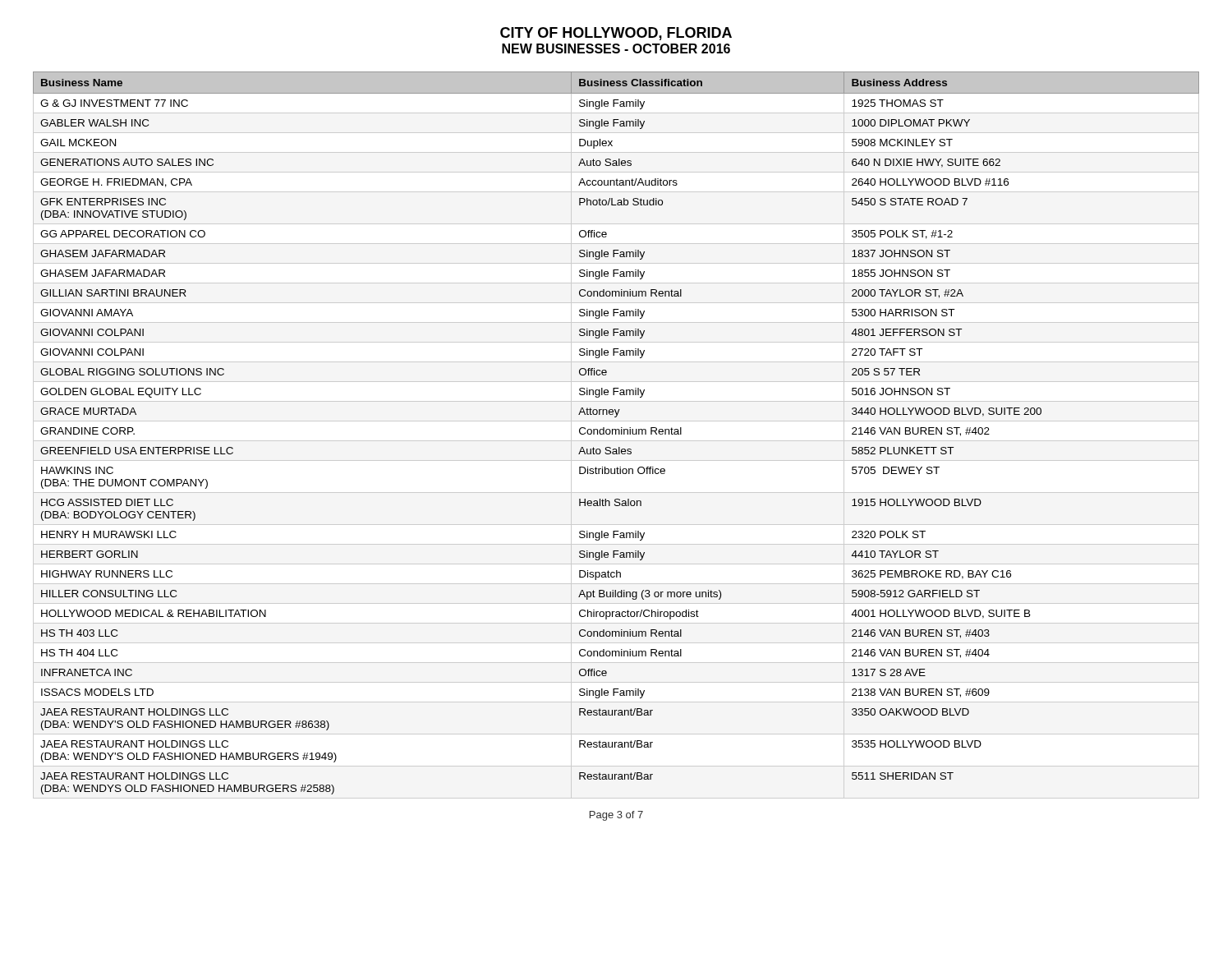This screenshot has height=953, width=1232.
Task: Select the table
Action: click(616, 435)
